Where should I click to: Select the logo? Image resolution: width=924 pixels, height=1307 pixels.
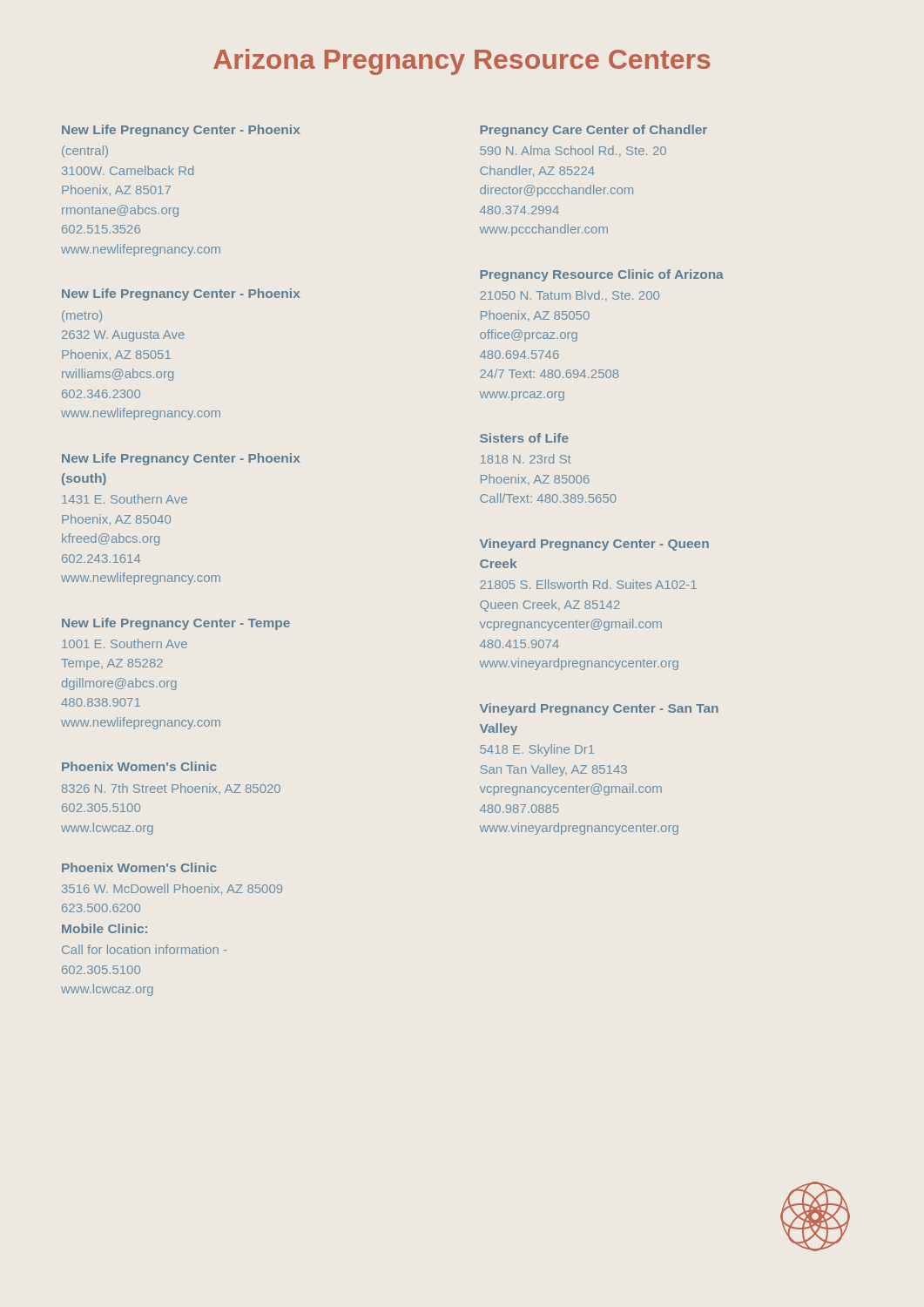click(x=815, y=1218)
